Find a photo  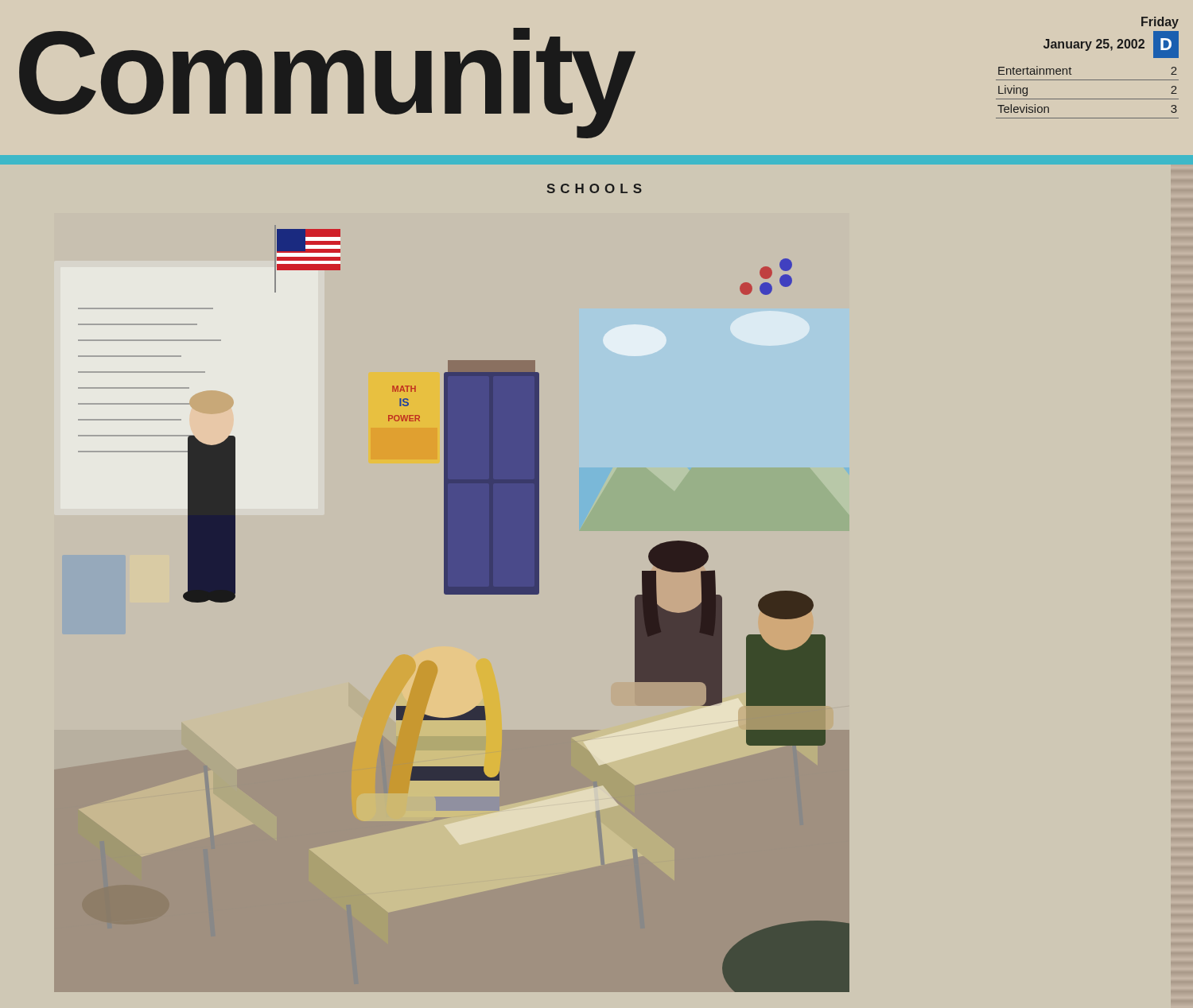[x=452, y=603]
